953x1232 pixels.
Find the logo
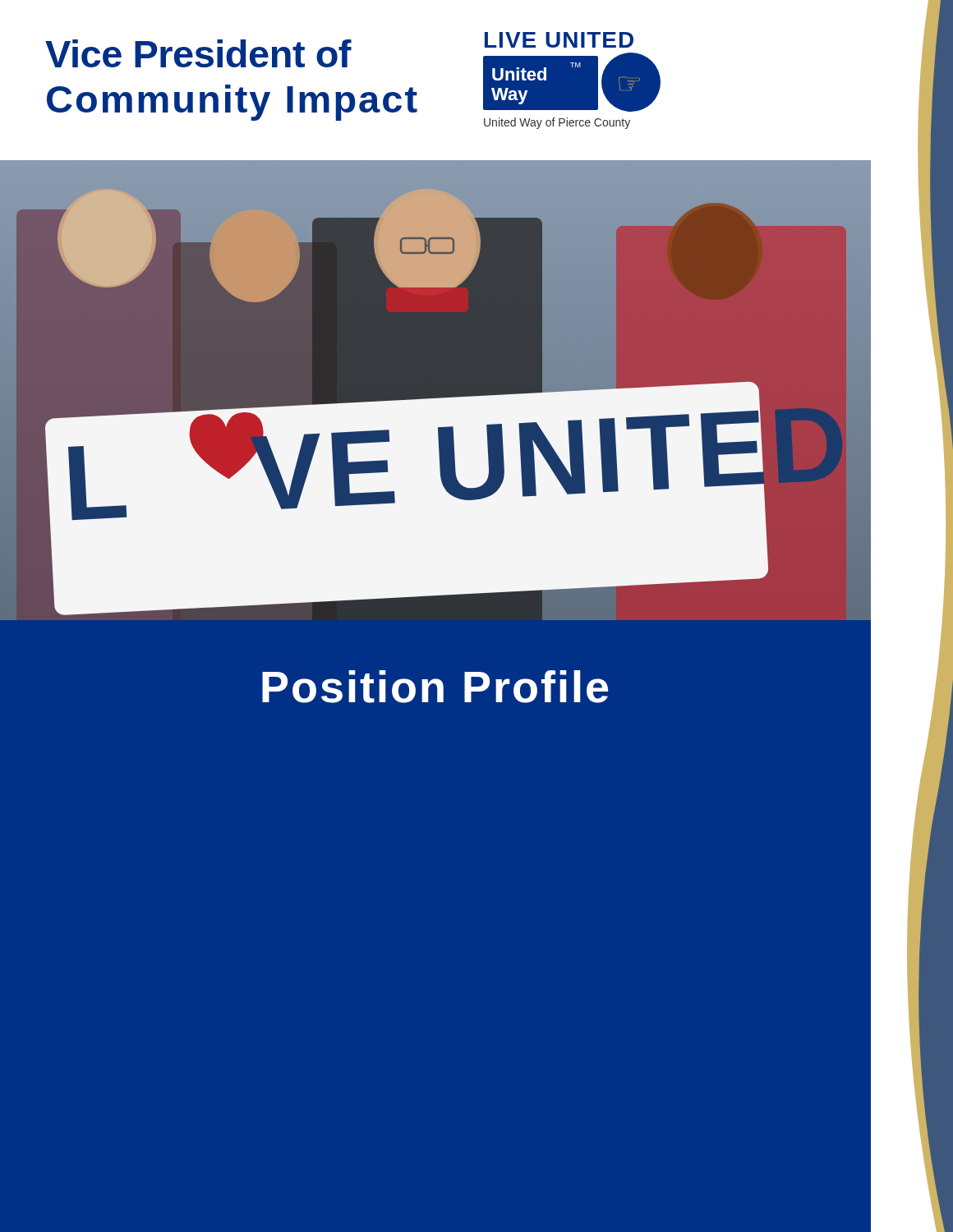coord(587,84)
